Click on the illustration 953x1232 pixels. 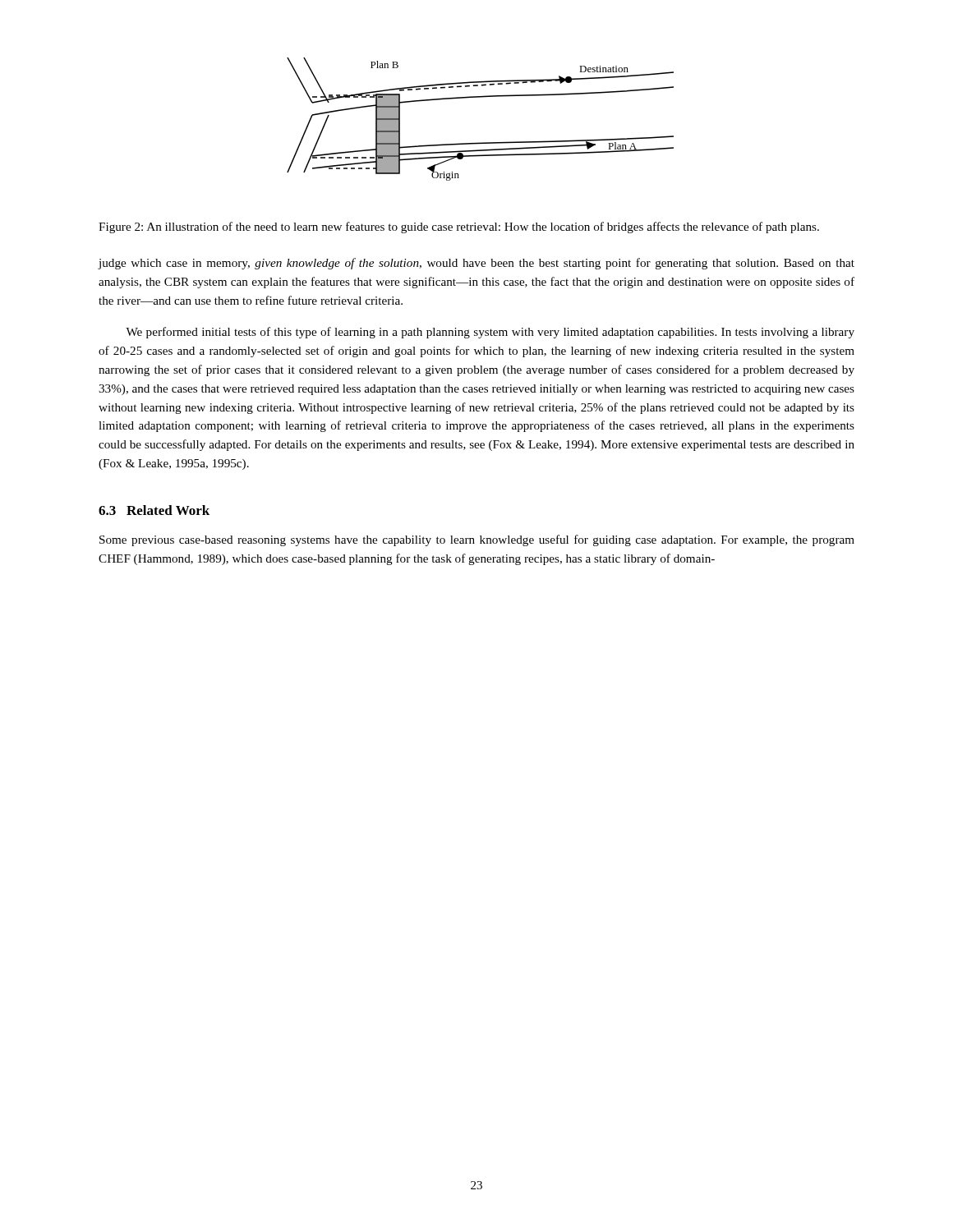click(x=476, y=129)
